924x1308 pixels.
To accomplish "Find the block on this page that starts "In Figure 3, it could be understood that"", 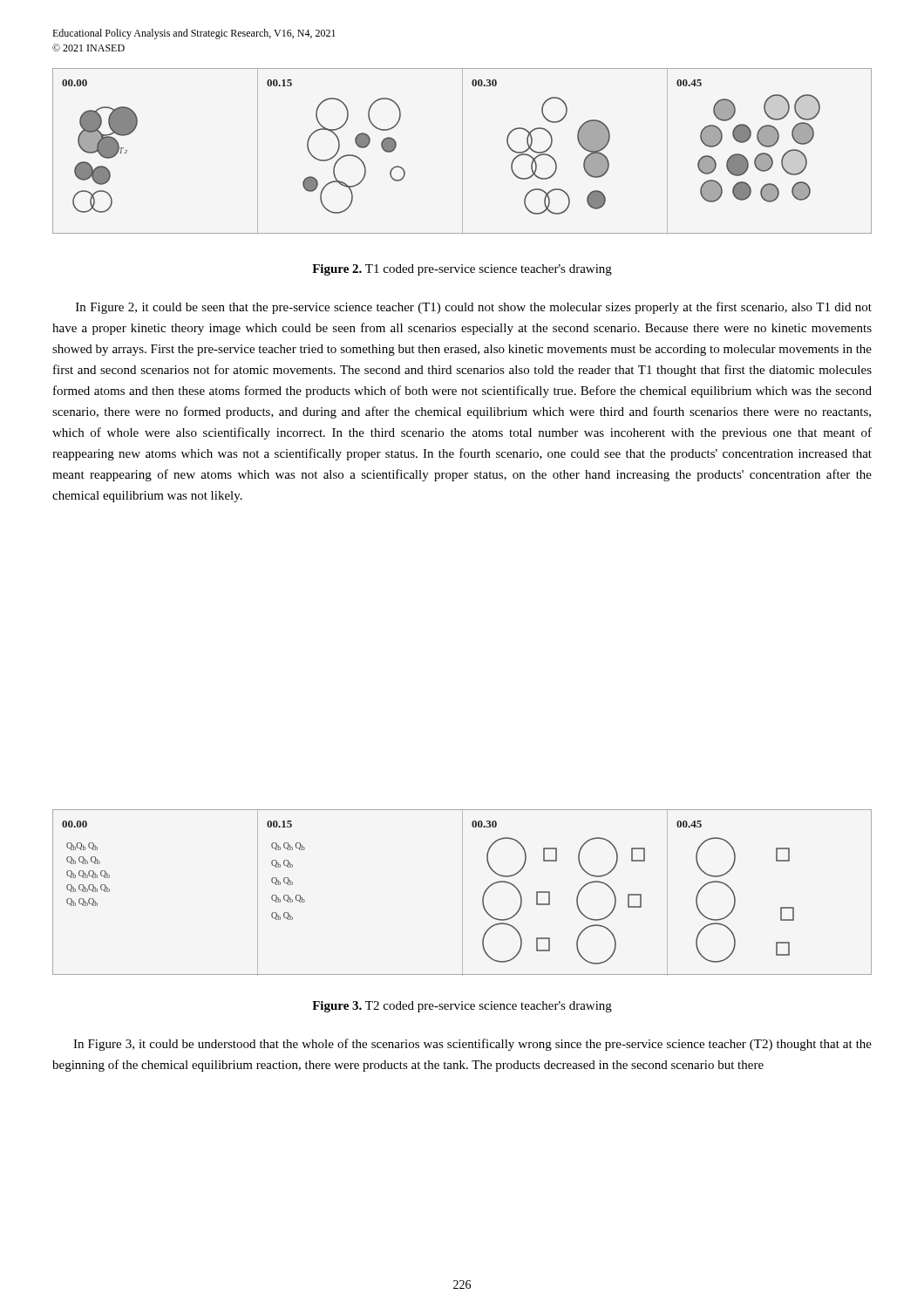I will click(x=462, y=1054).
